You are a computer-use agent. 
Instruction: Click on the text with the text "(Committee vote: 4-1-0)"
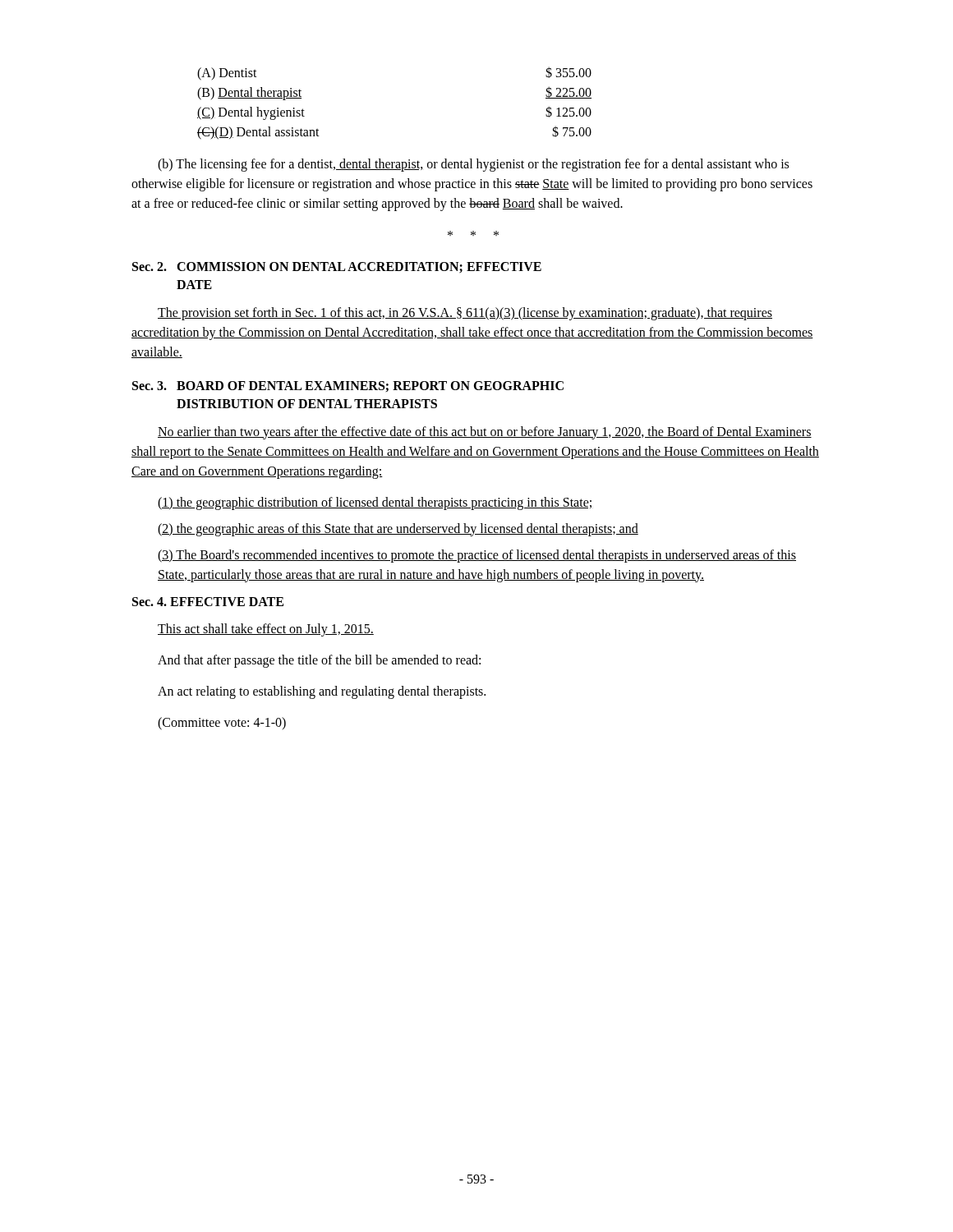(x=222, y=722)
